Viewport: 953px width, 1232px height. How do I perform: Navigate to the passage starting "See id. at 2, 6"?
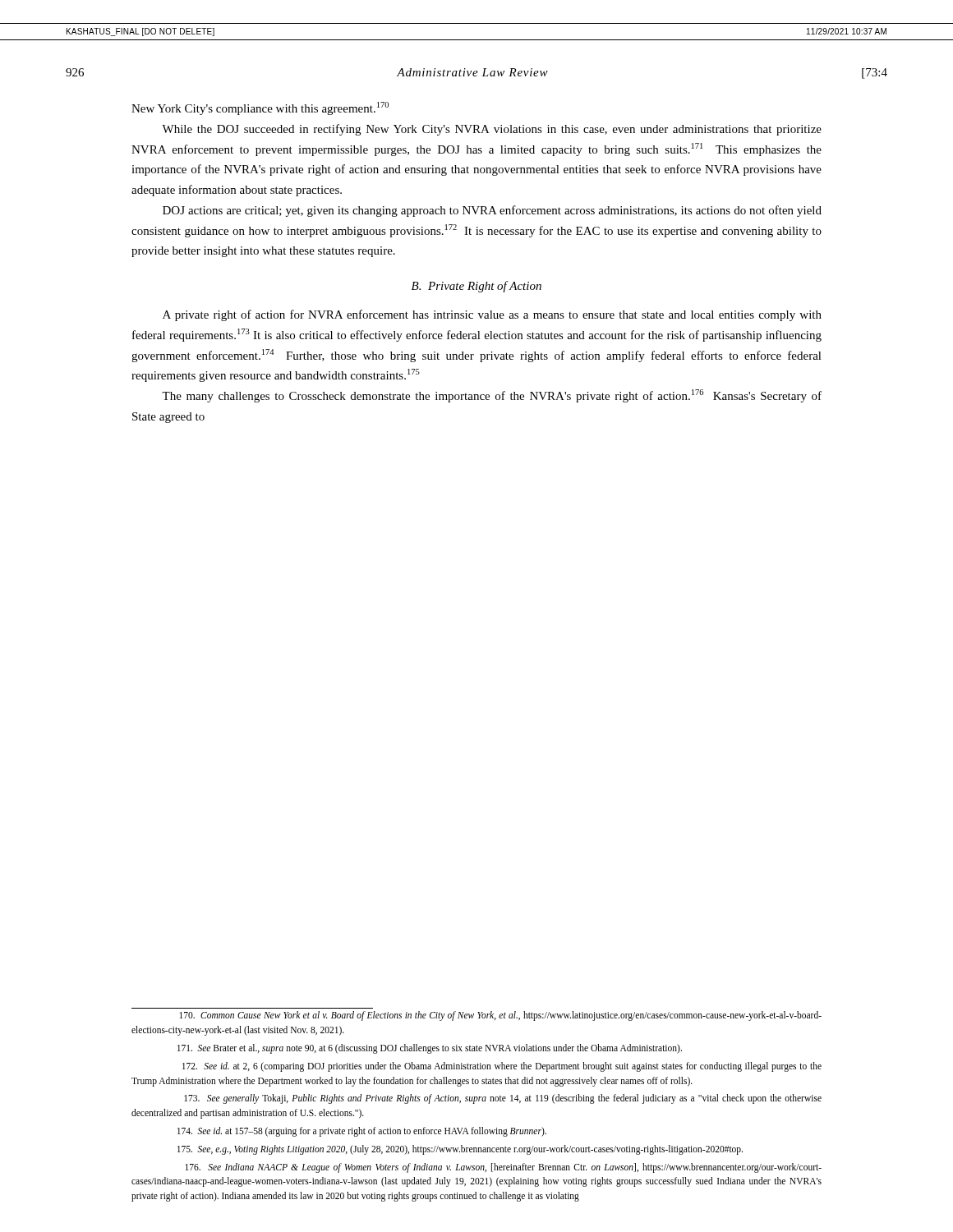pyautogui.click(x=476, y=1074)
